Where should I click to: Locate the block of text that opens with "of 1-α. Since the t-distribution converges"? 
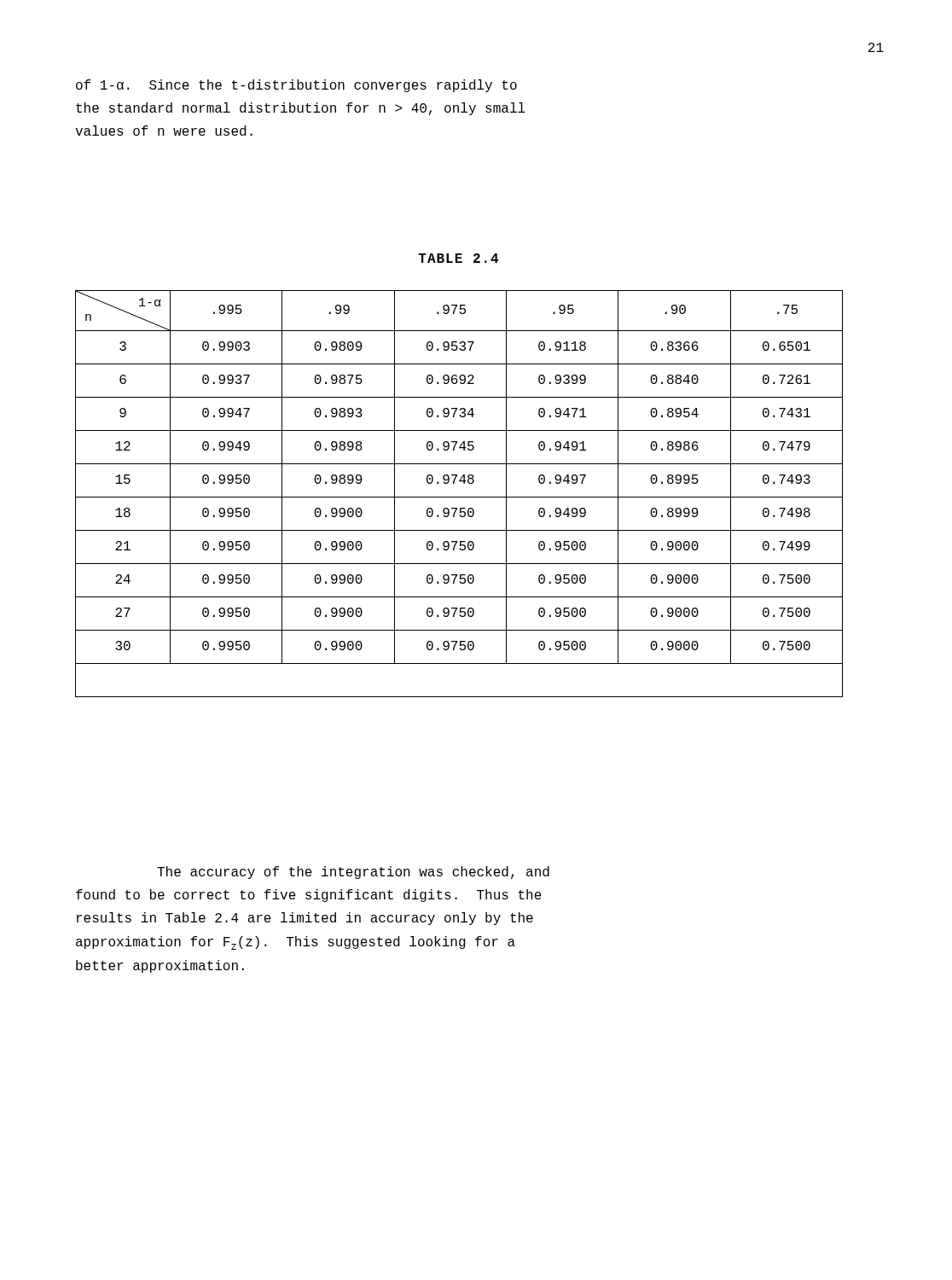coord(300,109)
